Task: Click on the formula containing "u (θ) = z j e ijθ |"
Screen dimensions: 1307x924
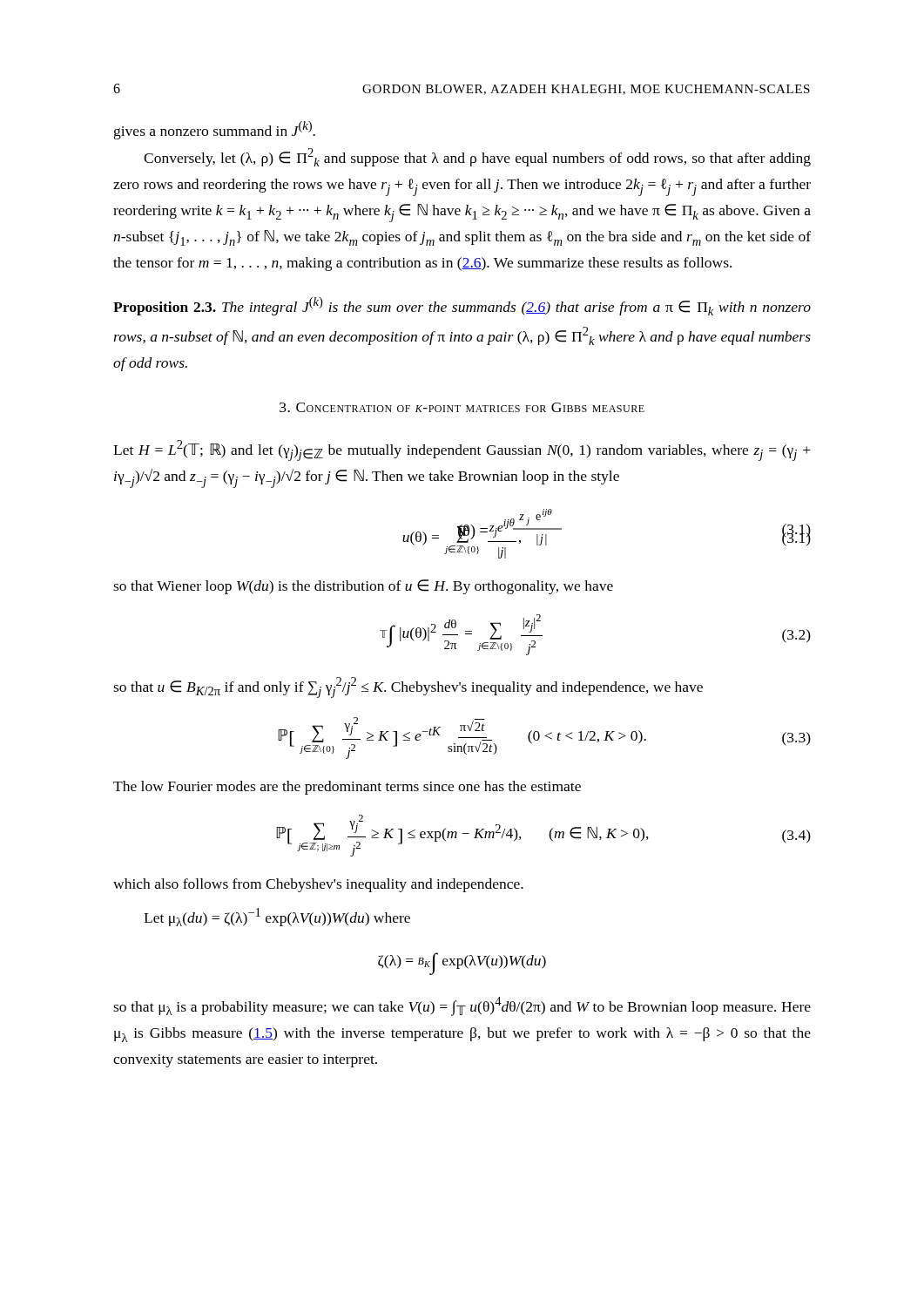Action: 567,529
